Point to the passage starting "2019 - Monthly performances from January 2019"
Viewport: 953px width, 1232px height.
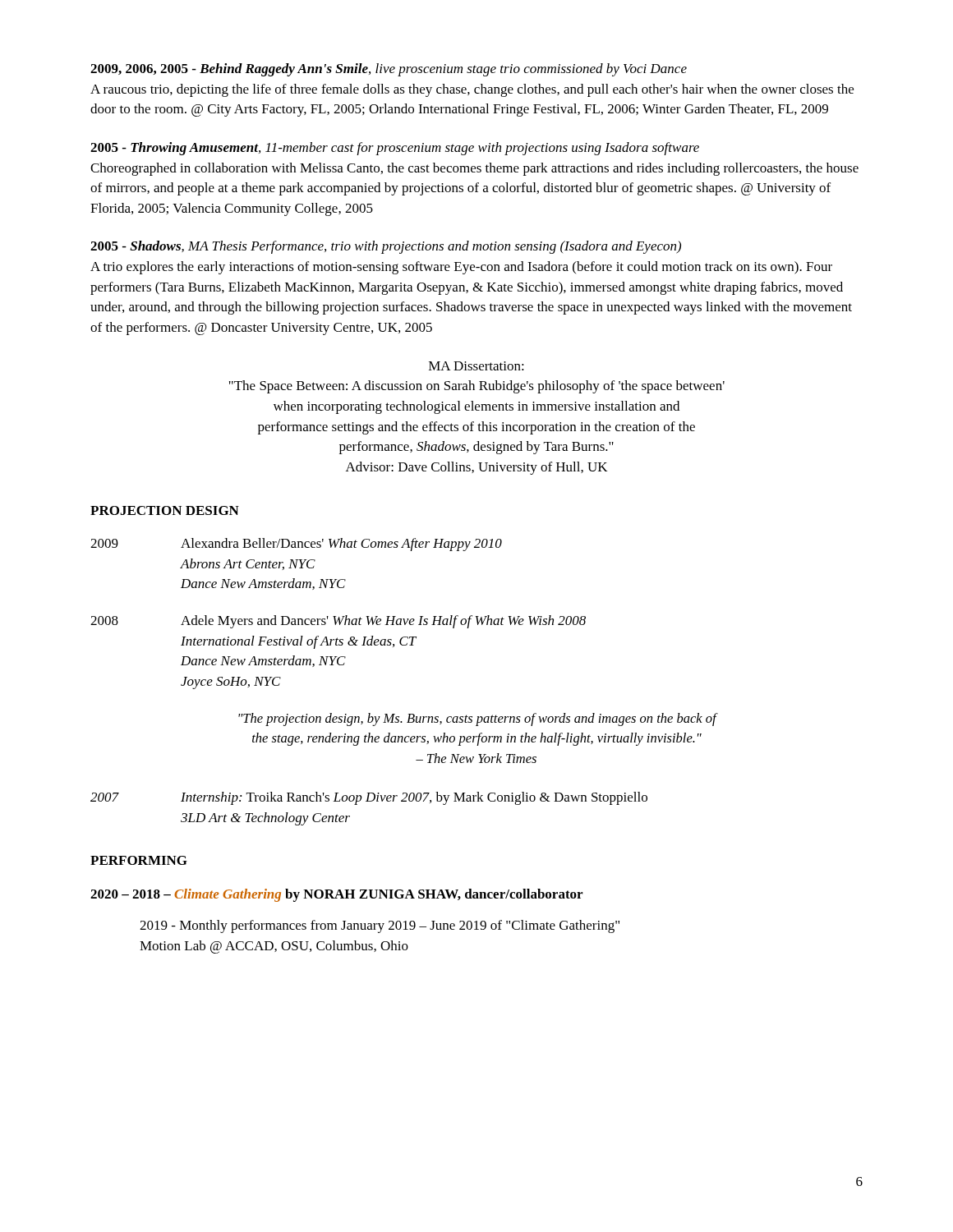[x=380, y=936]
